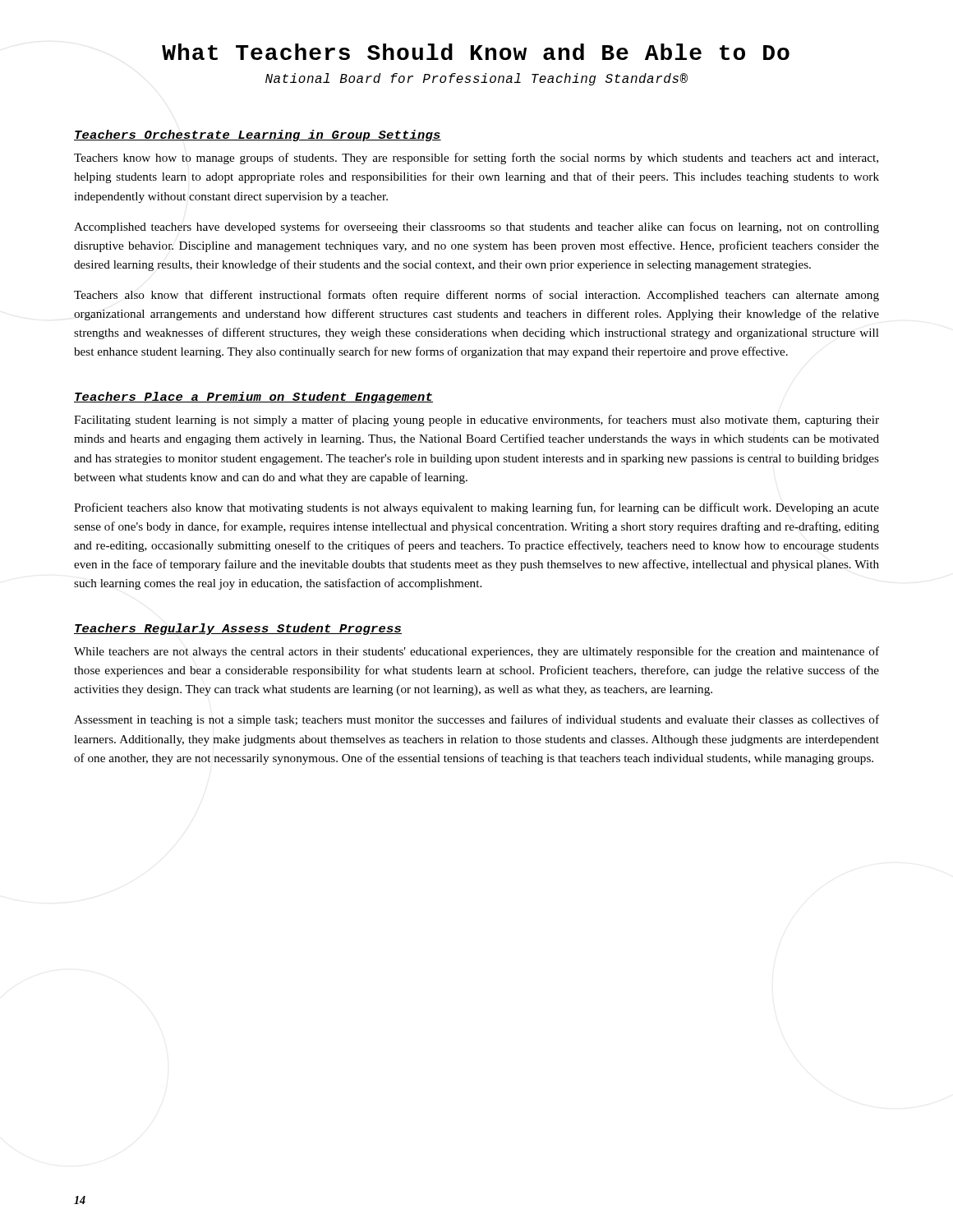
Task: Find the text block starting "Teachers Regularly Assess Student"
Action: point(238,629)
